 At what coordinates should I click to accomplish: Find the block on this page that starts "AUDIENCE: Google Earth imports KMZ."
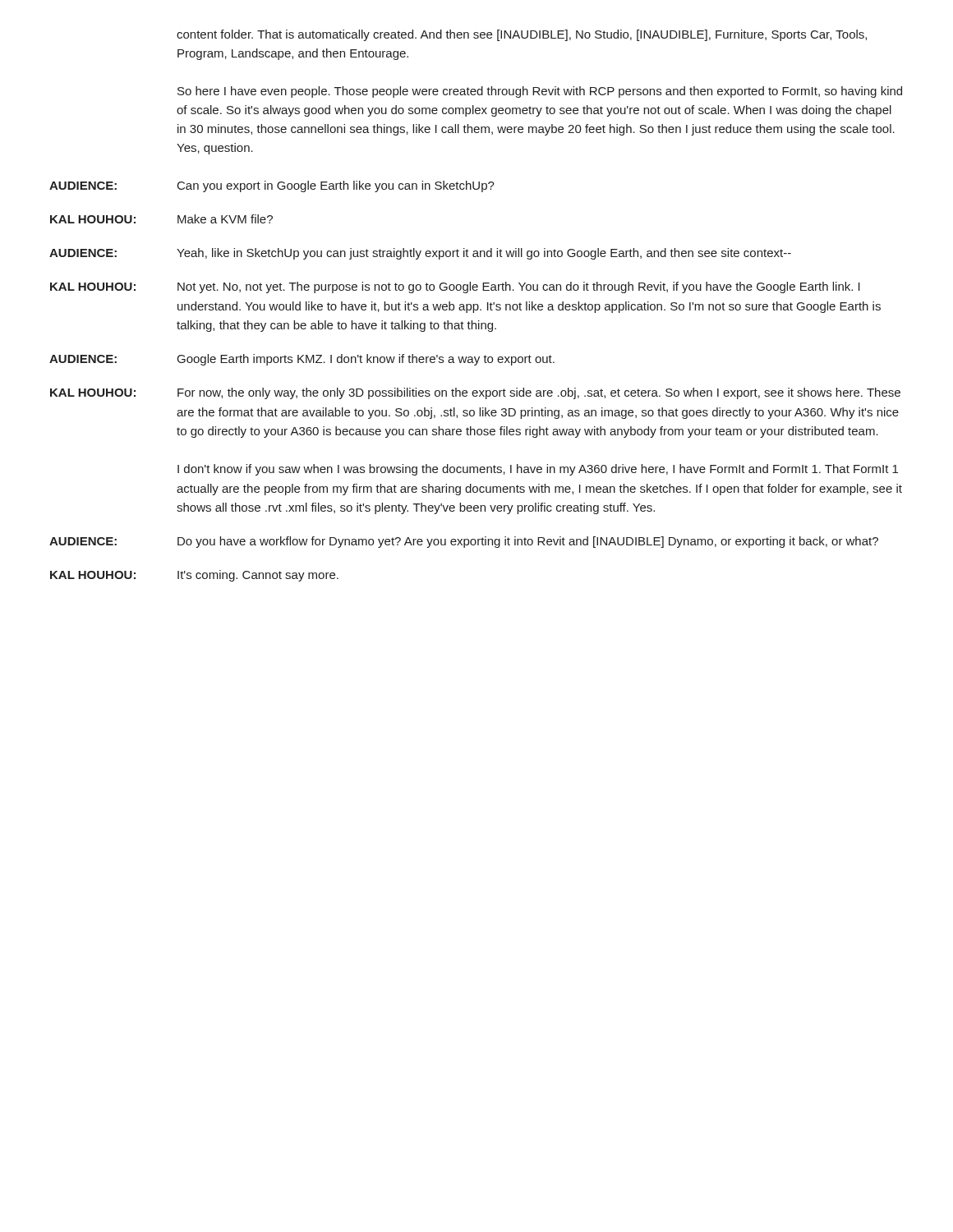point(476,359)
